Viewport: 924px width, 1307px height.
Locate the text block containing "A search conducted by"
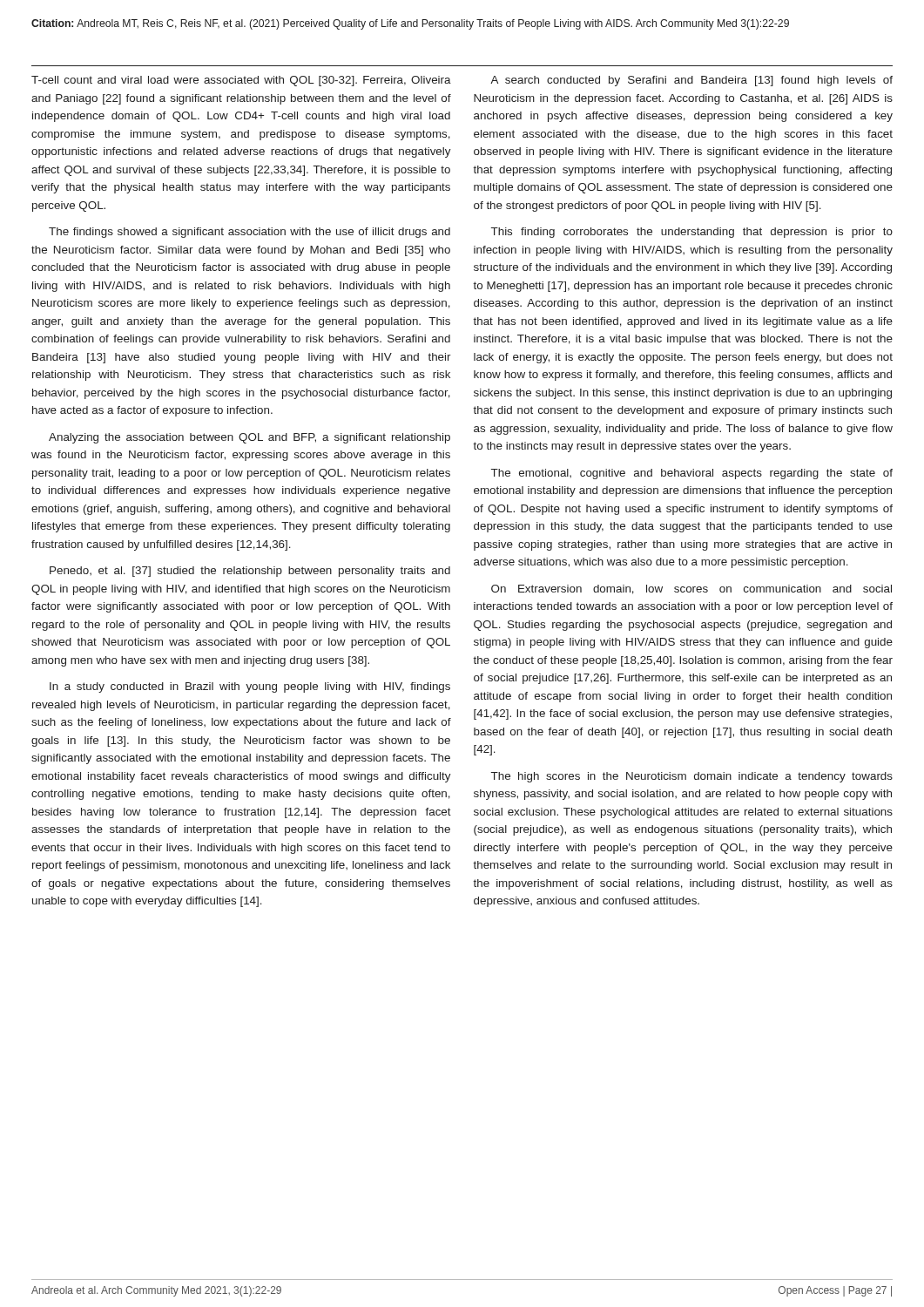point(683,142)
